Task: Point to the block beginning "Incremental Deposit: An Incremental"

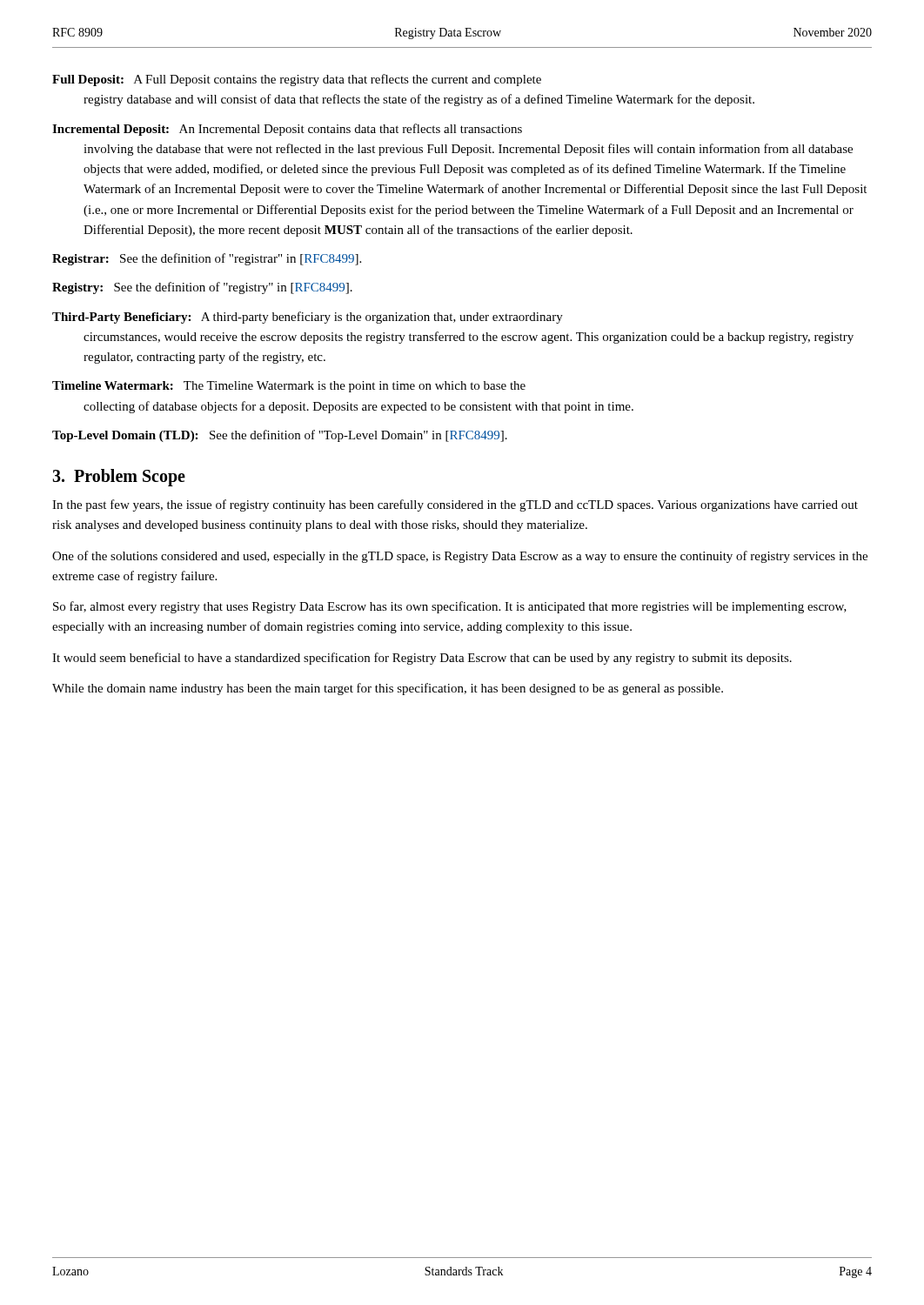Action: pos(462,181)
